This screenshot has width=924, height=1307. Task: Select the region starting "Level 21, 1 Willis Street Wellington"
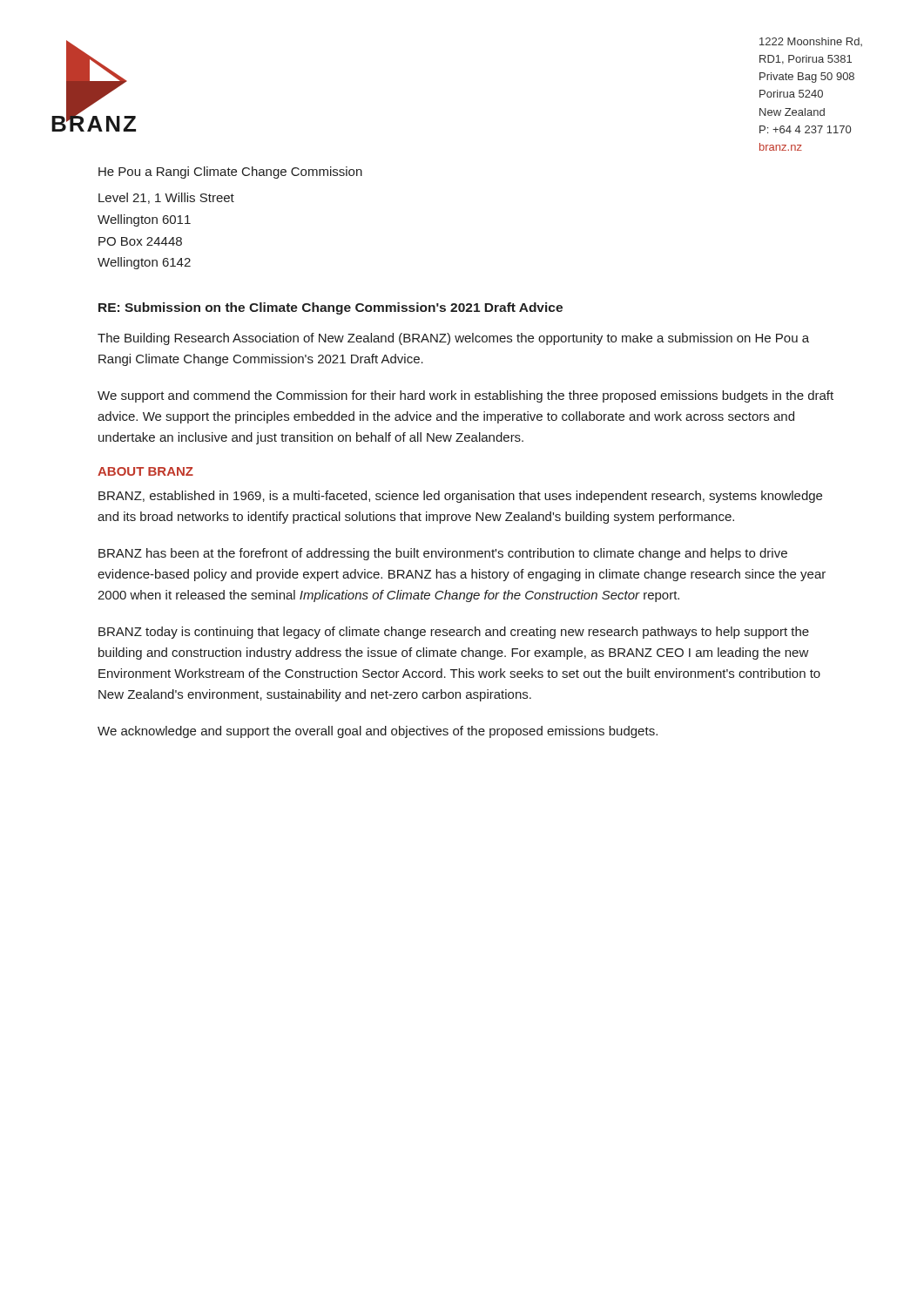click(x=166, y=230)
